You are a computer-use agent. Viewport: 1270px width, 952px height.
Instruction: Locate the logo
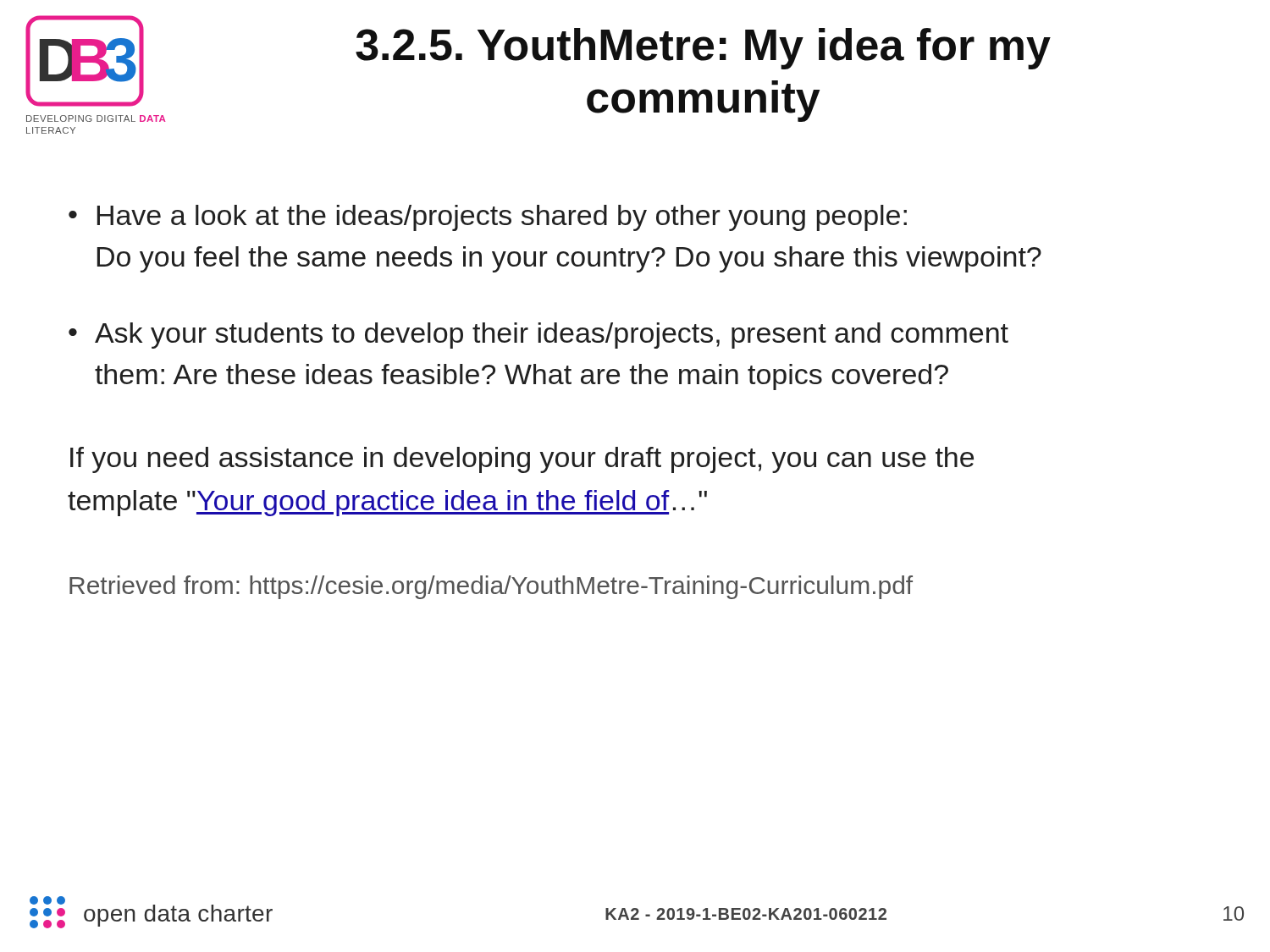coord(100,76)
